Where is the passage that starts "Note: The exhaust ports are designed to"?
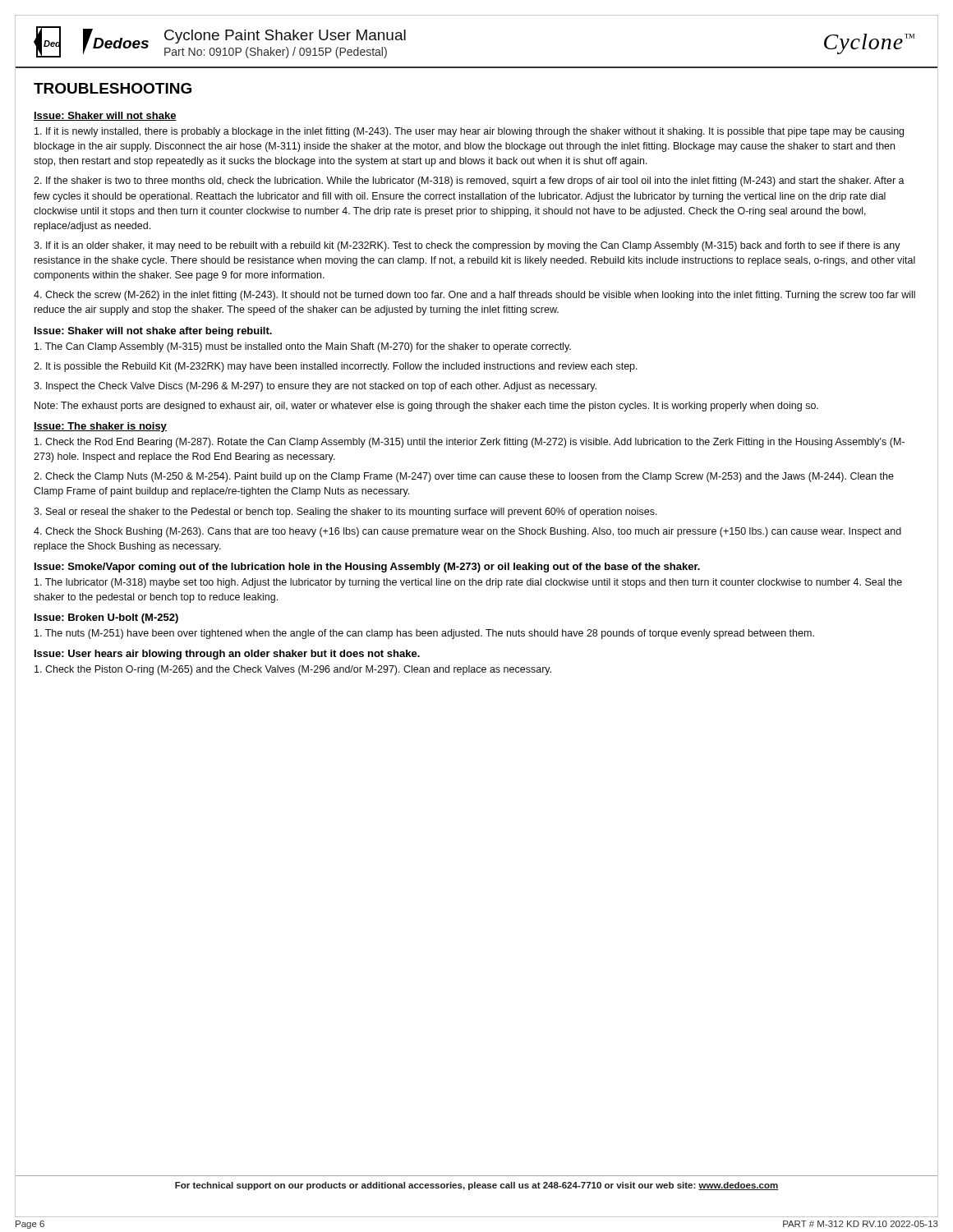Screen dimensions: 1232x953 pos(426,406)
